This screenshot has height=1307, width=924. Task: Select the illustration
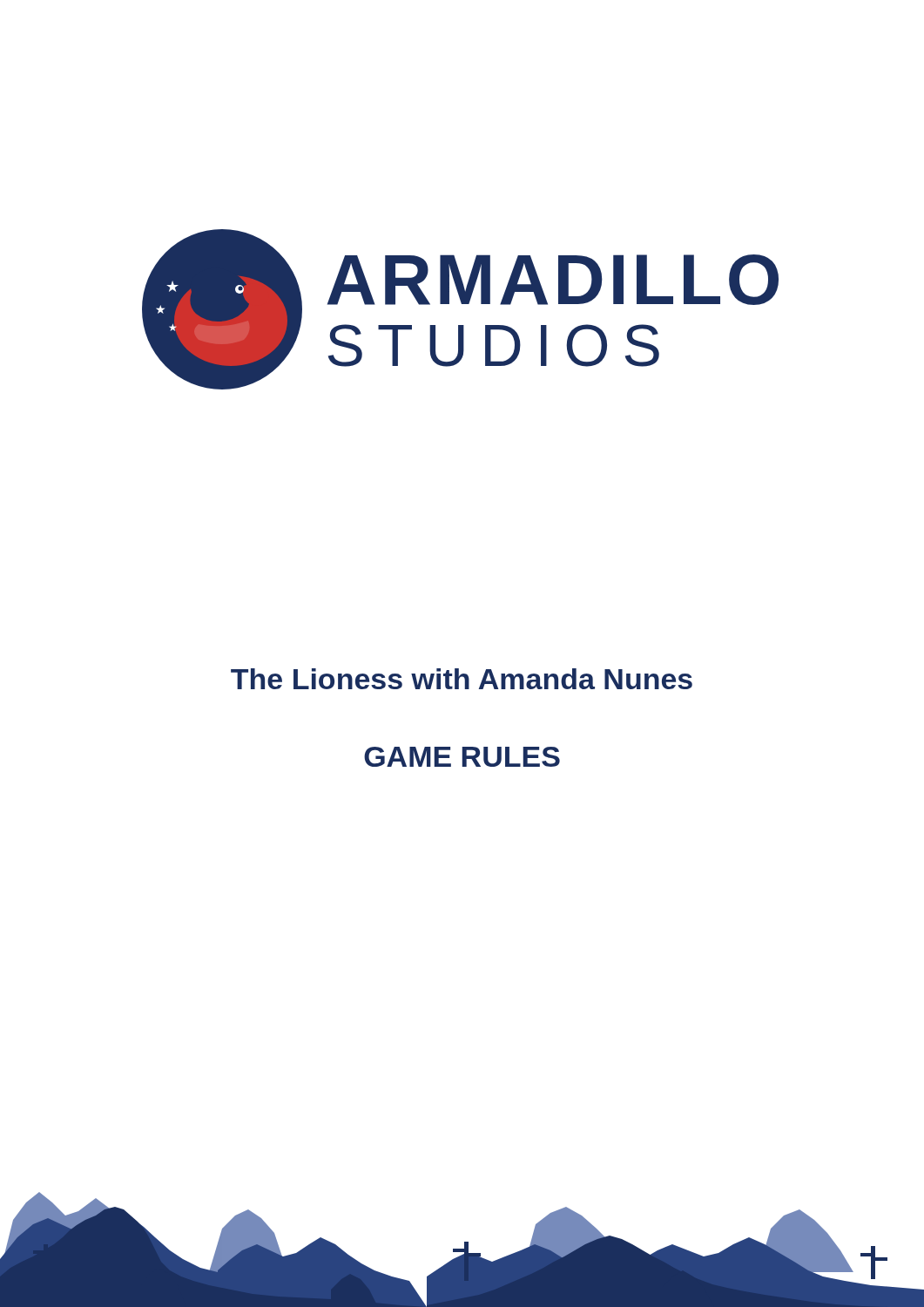462,1211
